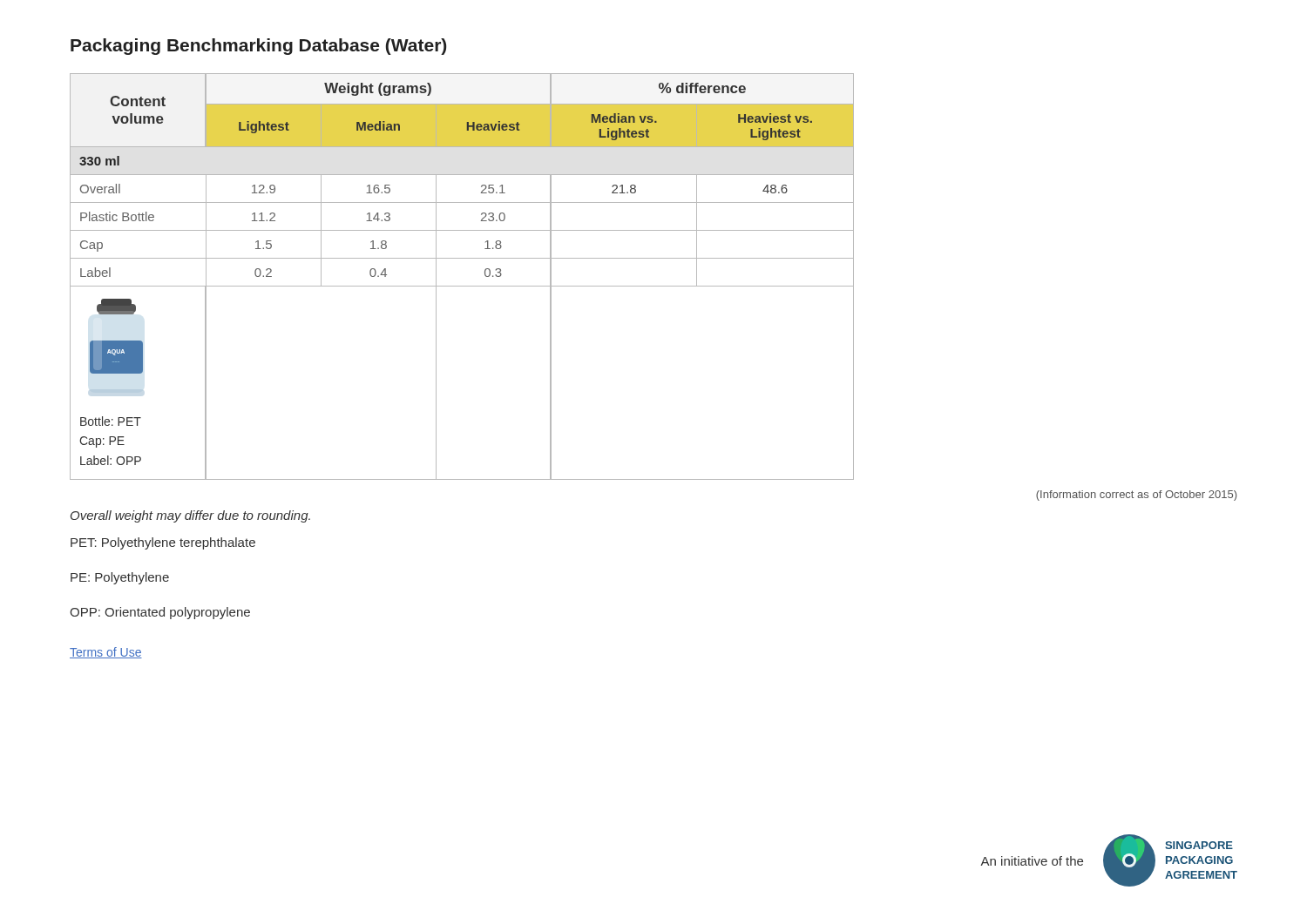Click on the logo
The image size is (1307, 924).
point(1109,861)
